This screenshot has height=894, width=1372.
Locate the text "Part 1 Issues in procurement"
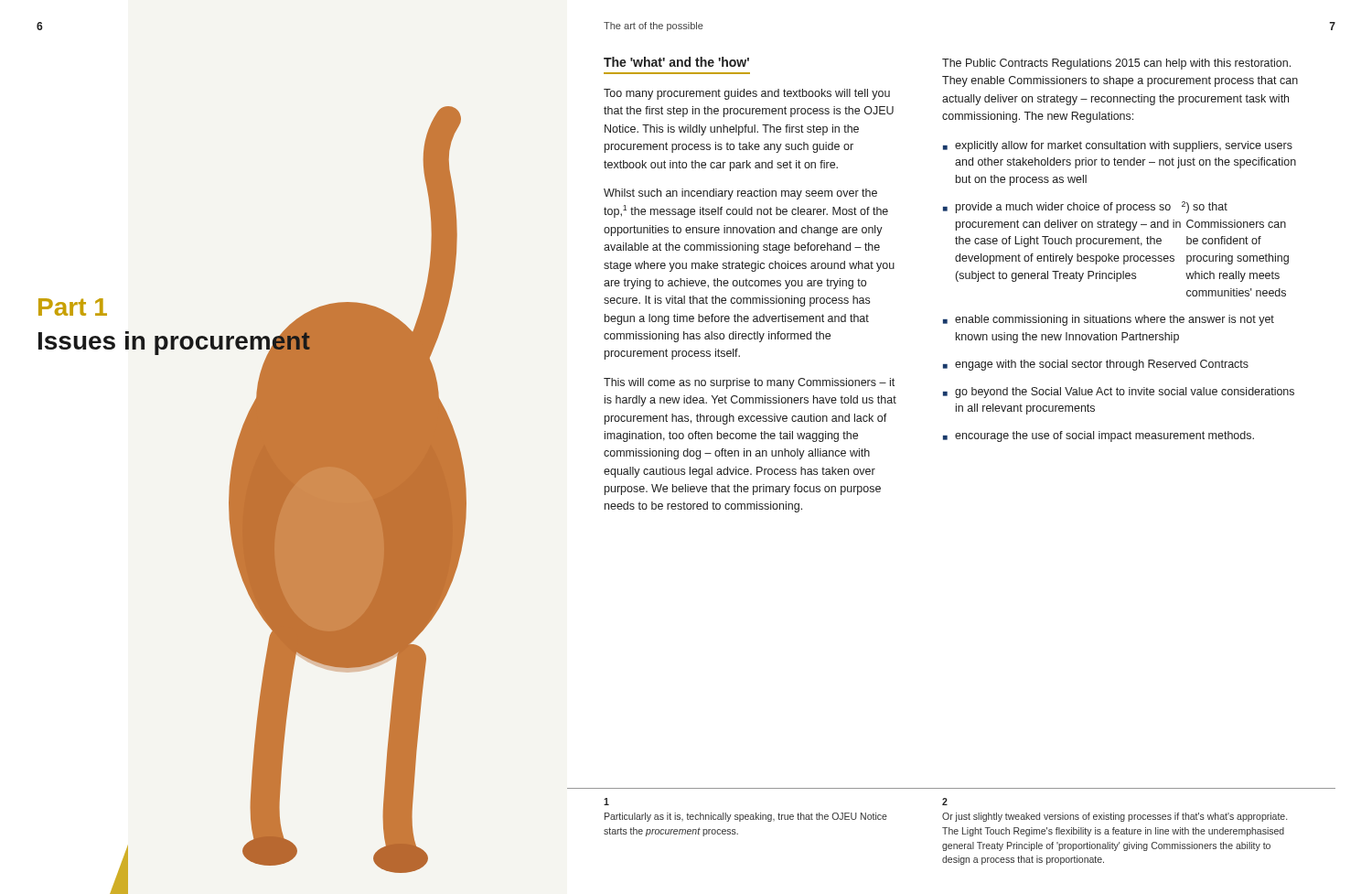(x=173, y=325)
